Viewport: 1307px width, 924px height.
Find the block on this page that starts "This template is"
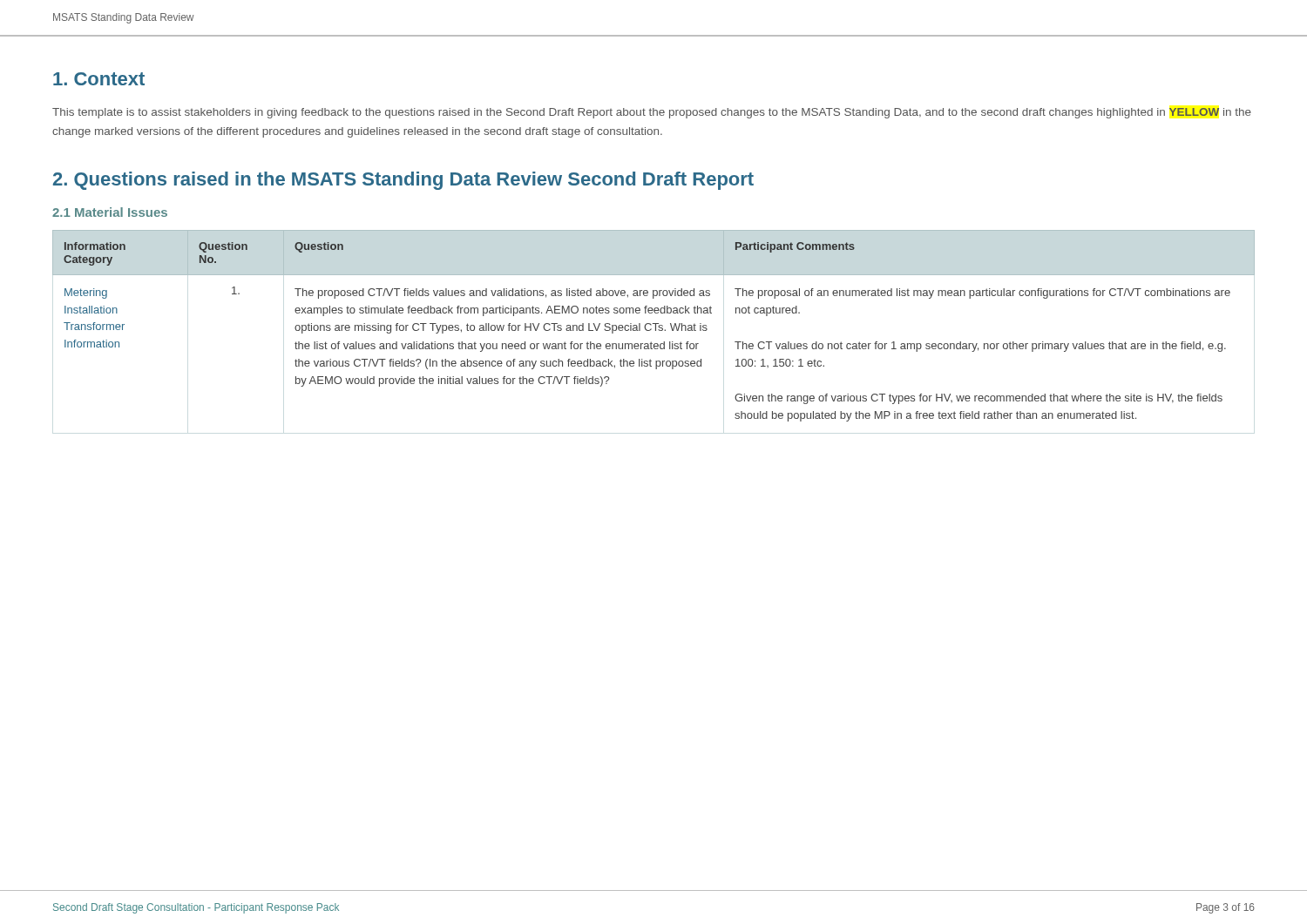(x=652, y=121)
